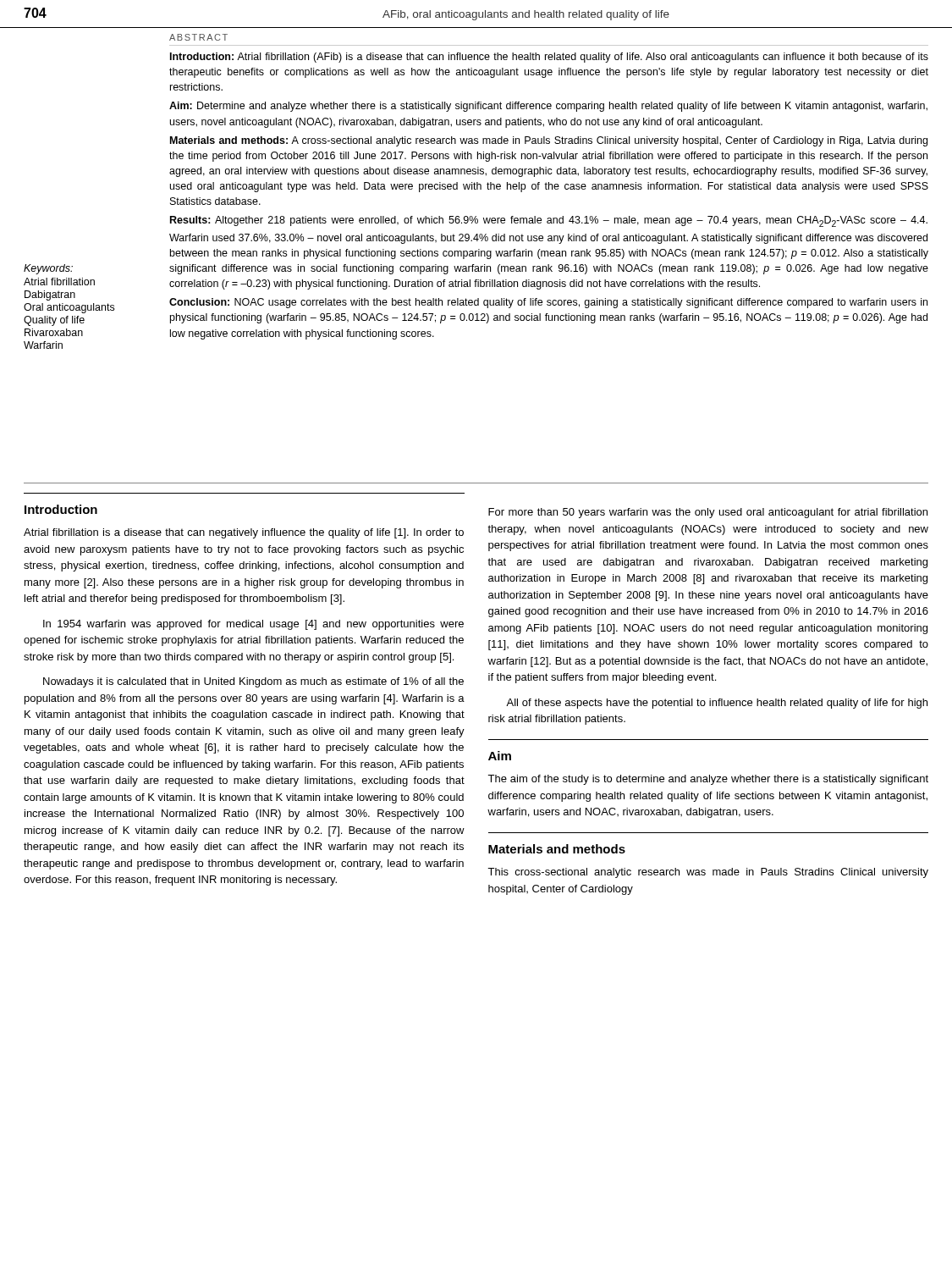Where is the passage that starts "This cross-sectional analytic research"?
The image size is (952, 1270).
point(708,880)
